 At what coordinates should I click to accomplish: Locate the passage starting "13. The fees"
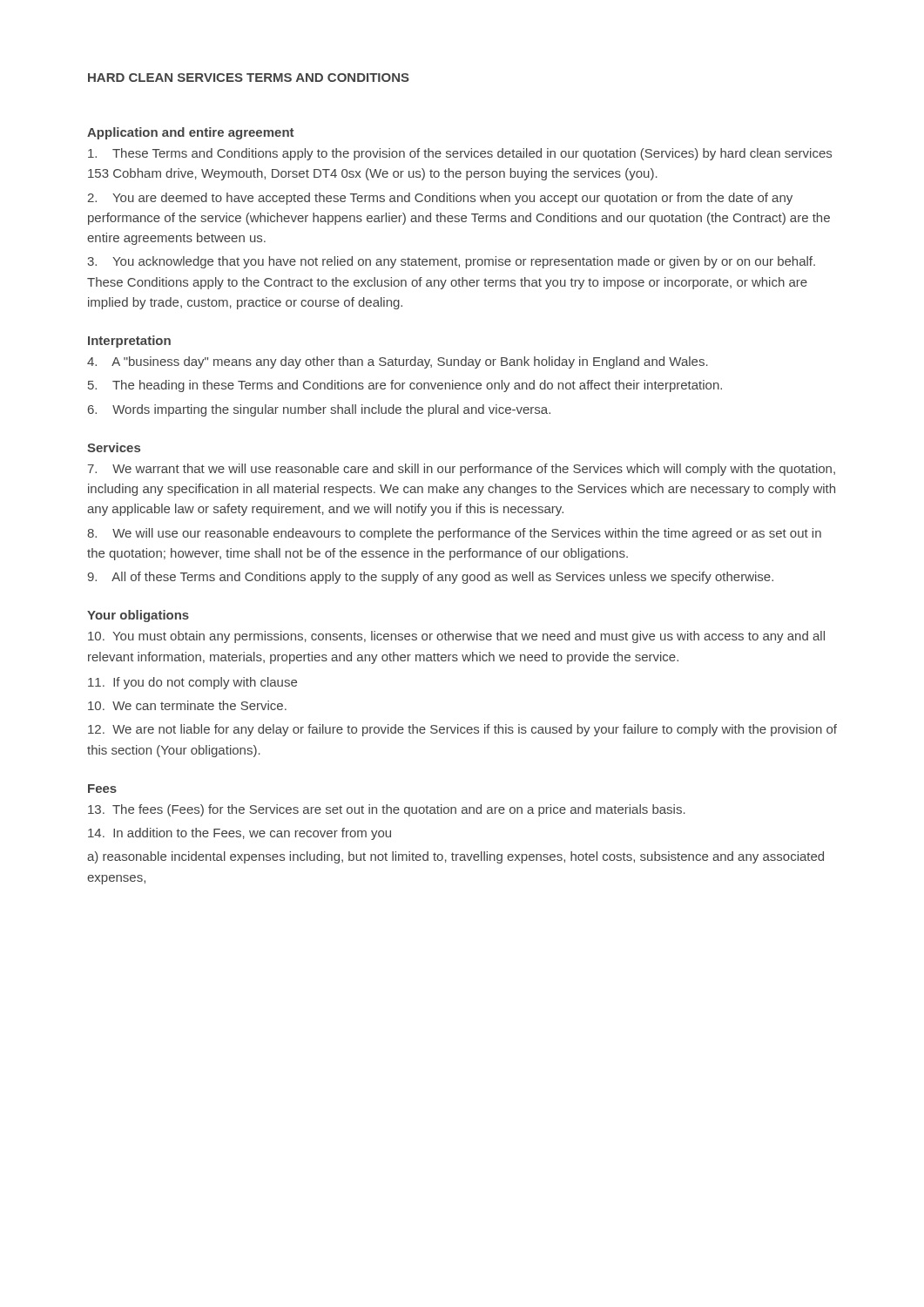click(387, 809)
